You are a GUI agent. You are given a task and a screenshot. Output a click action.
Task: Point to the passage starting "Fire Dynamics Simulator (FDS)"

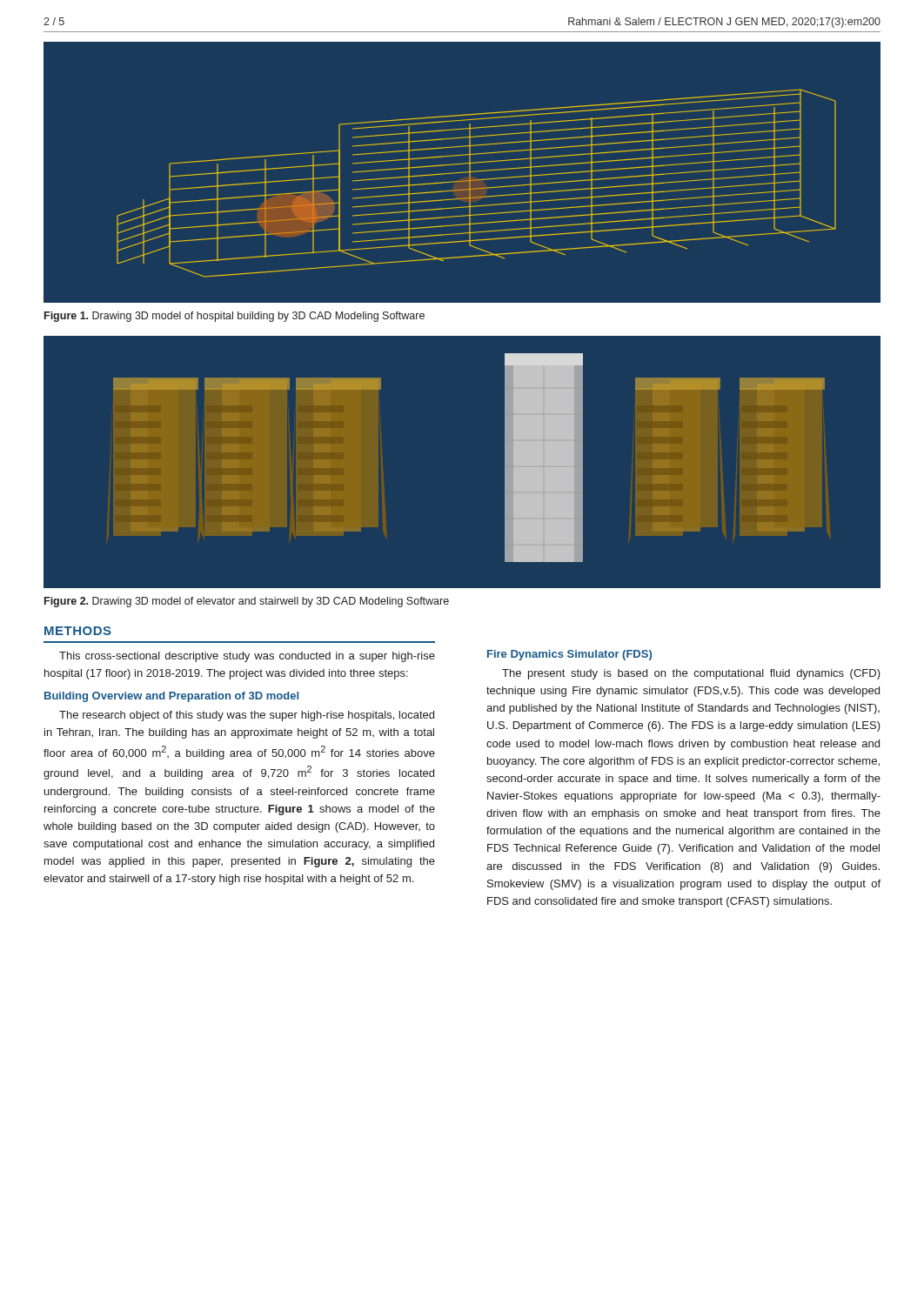569,654
